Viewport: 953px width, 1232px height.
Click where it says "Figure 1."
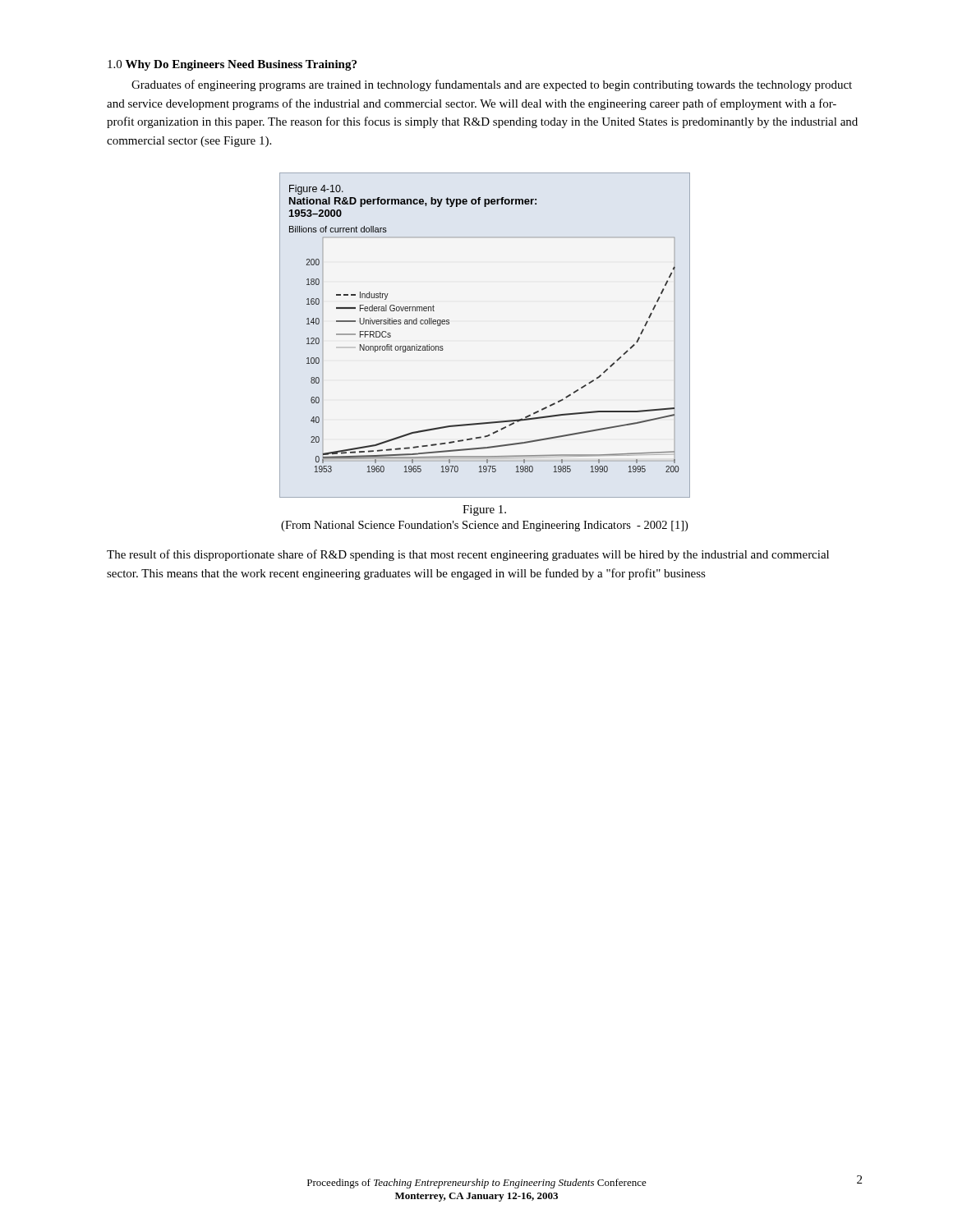click(485, 509)
